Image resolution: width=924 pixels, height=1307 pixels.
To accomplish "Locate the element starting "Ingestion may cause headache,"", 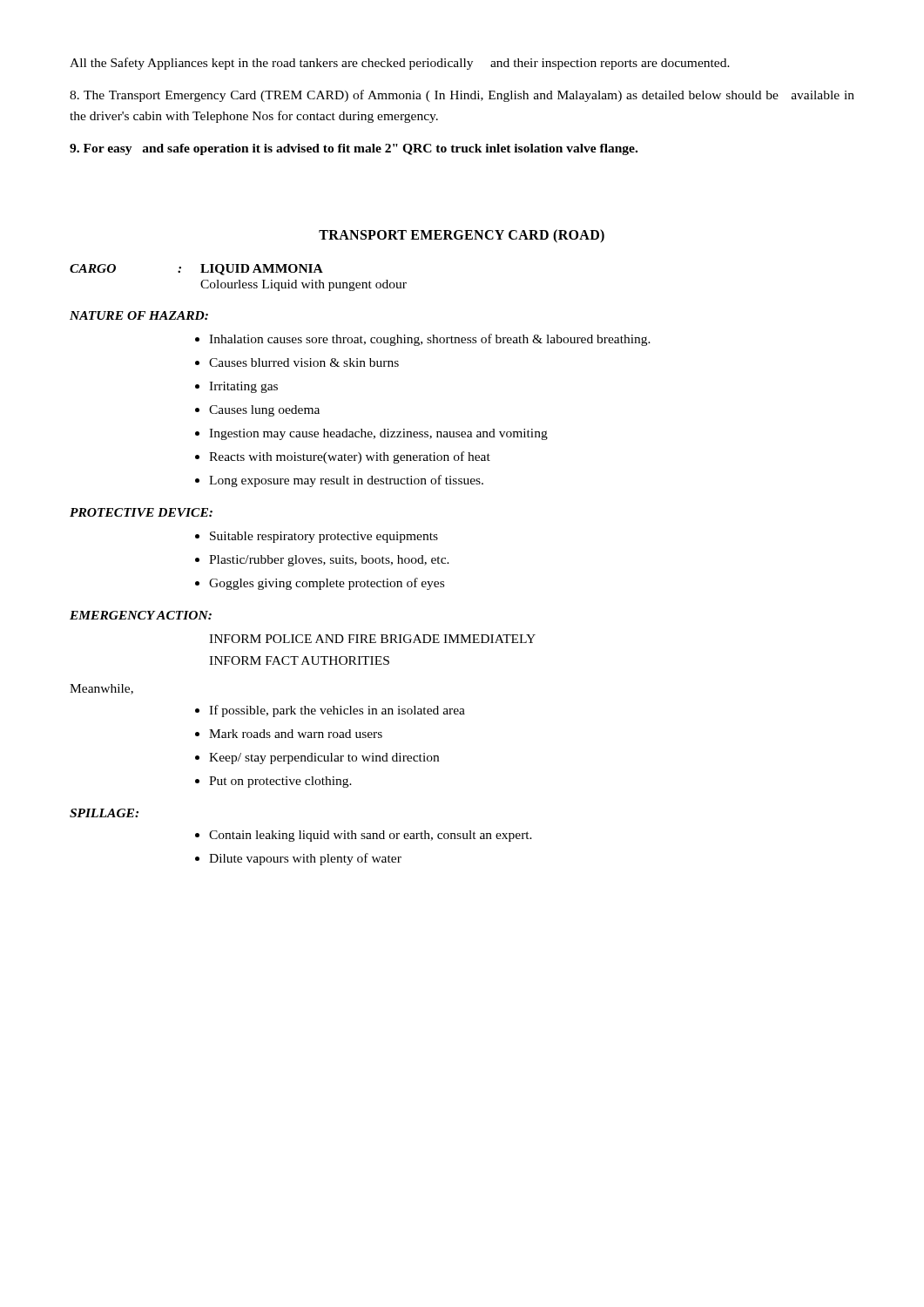I will (378, 433).
